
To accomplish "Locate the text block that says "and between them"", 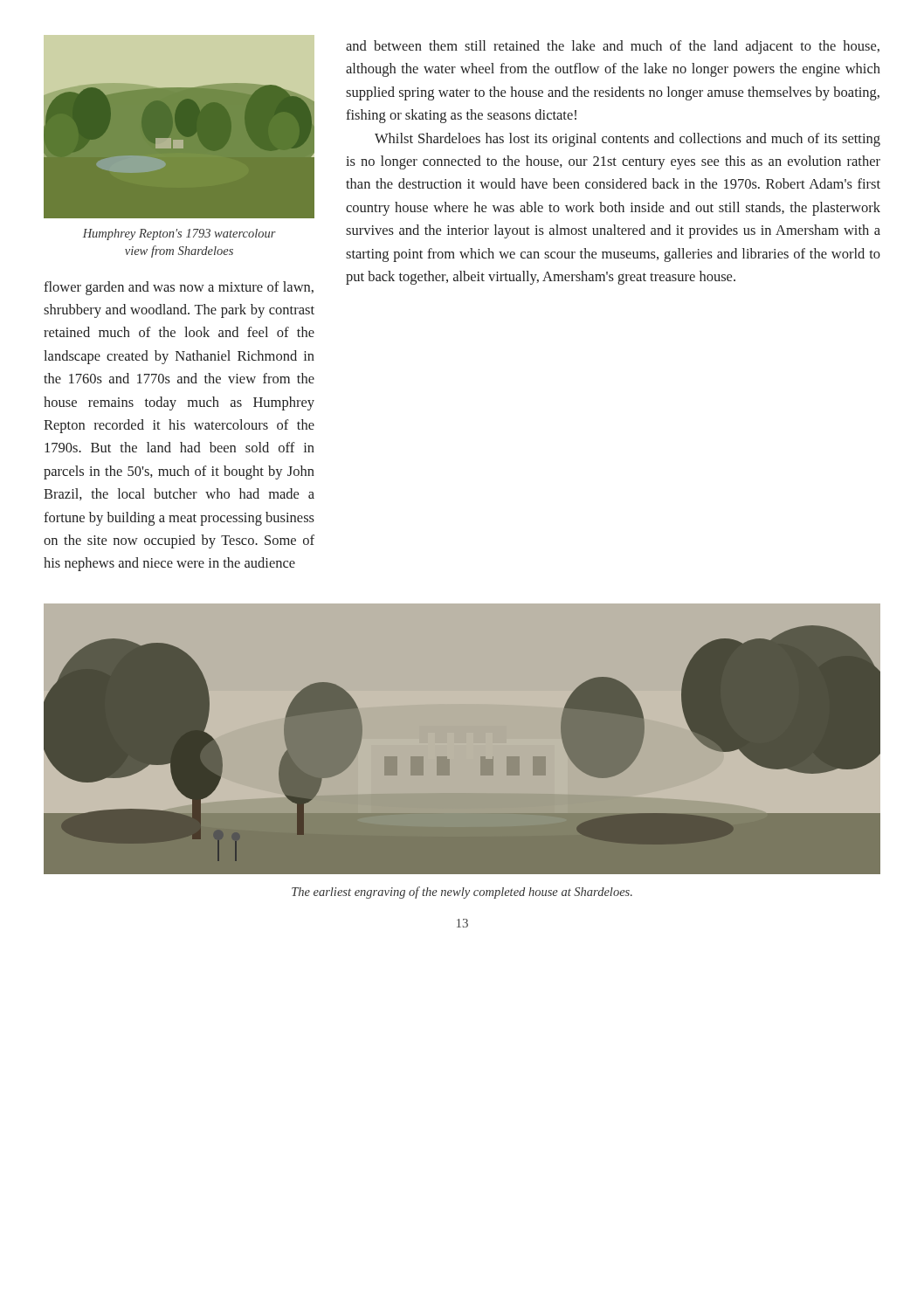I will pyautogui.click(x=613, y=162).
